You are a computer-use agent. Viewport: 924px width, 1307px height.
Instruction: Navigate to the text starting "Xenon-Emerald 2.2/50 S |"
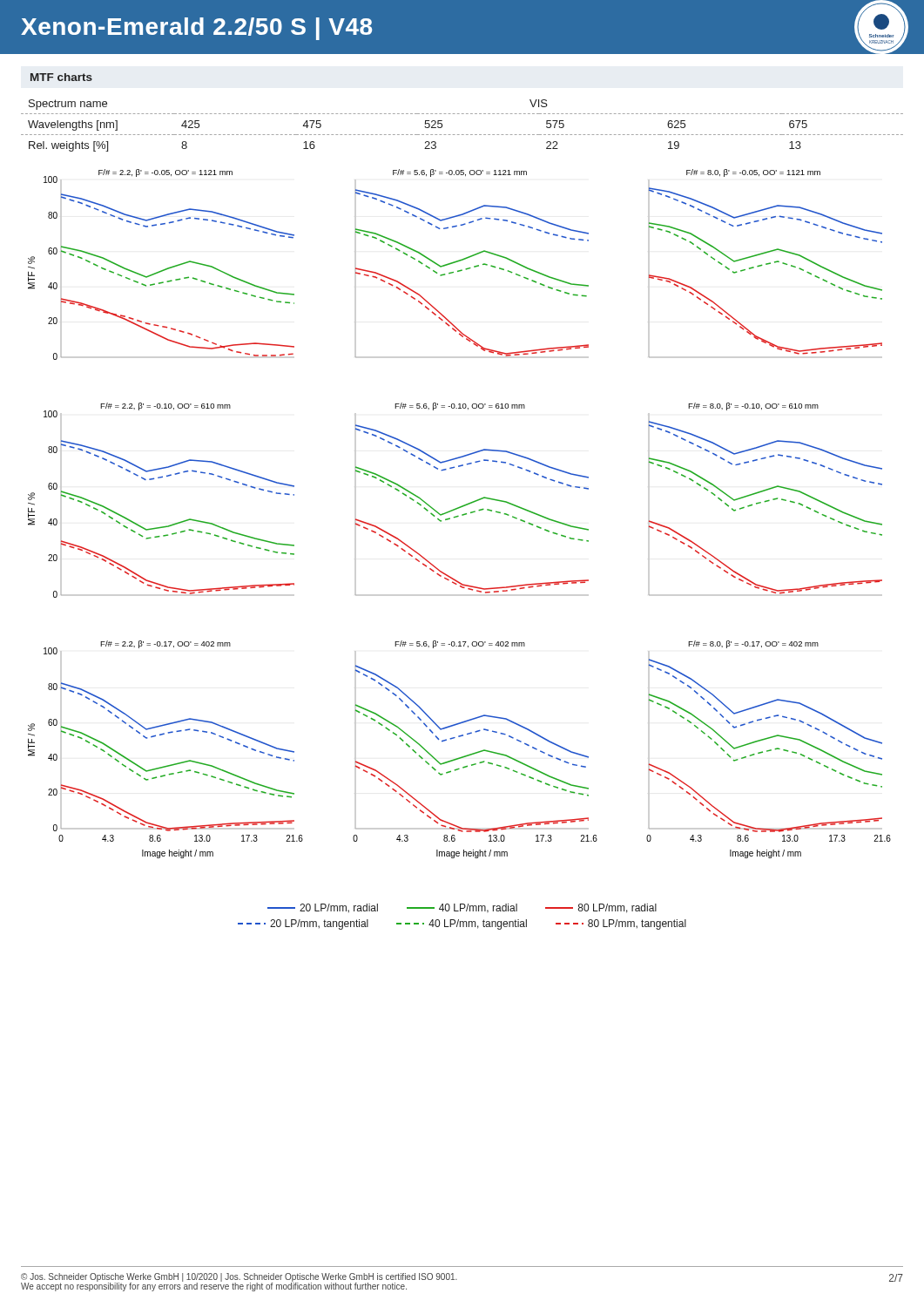pyautogui.click(x=462, y=27)
